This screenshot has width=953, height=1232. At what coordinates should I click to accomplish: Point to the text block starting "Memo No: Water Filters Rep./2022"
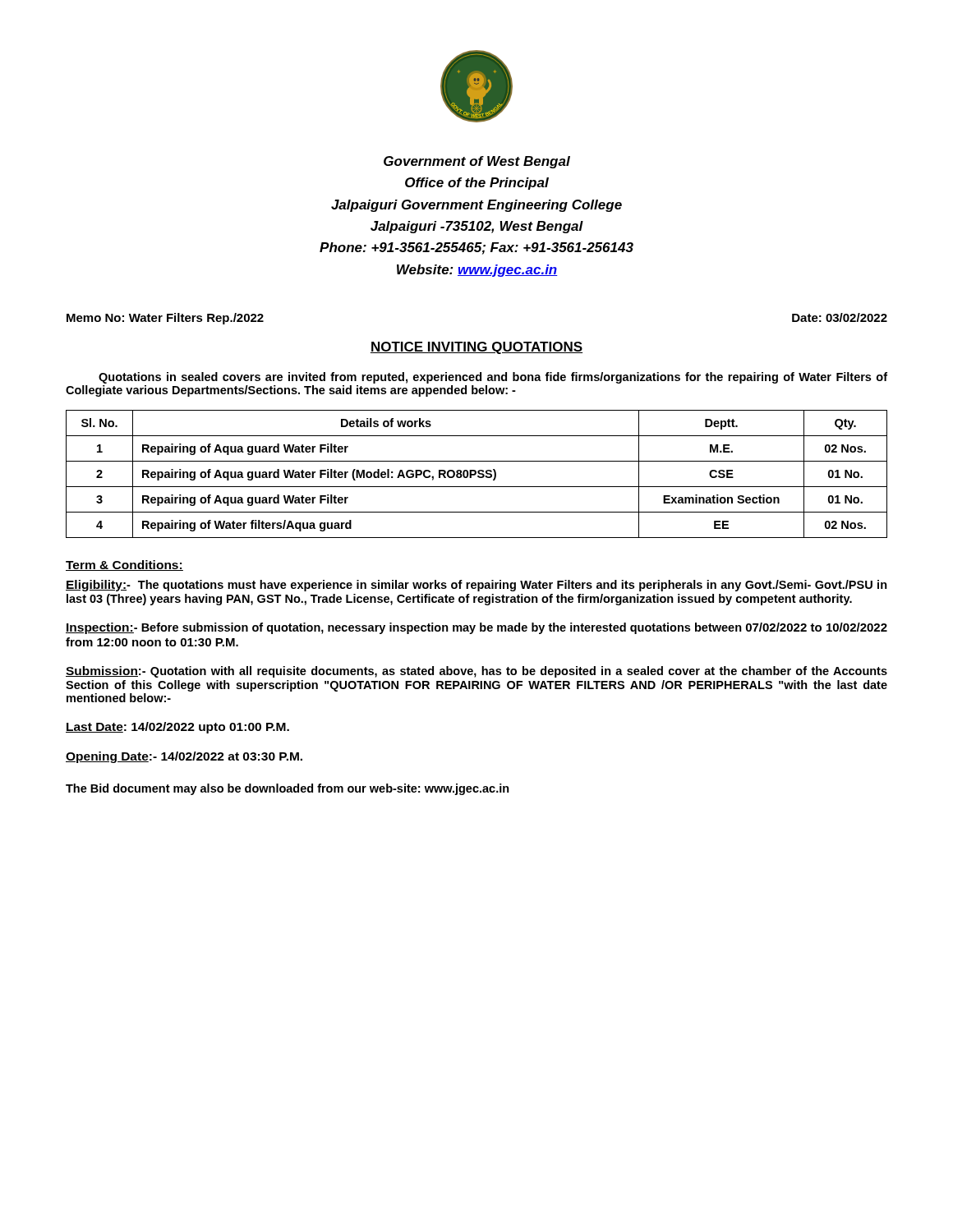(x=165, y=317)
